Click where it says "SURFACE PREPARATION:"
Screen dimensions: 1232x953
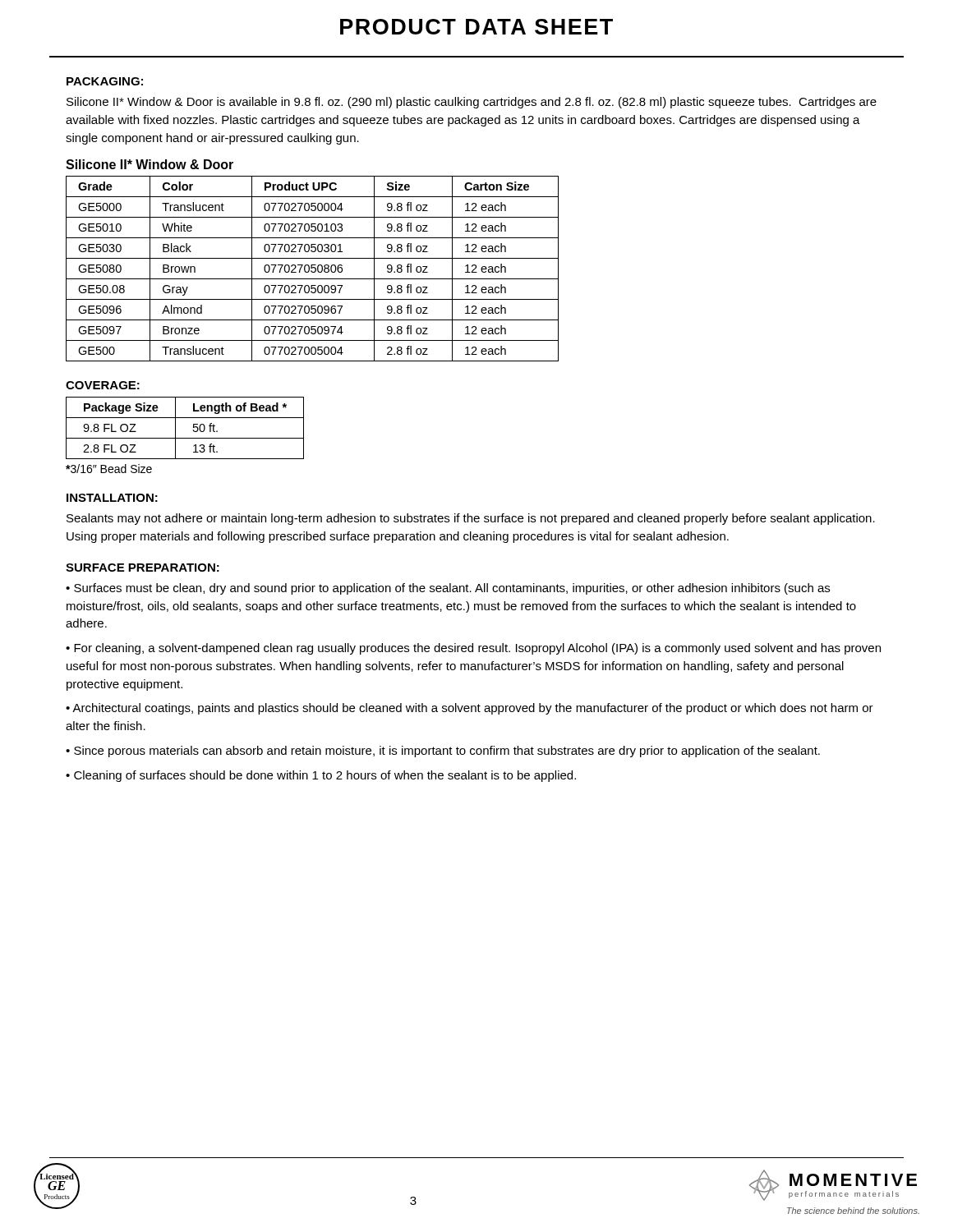(x=143, y=567)
